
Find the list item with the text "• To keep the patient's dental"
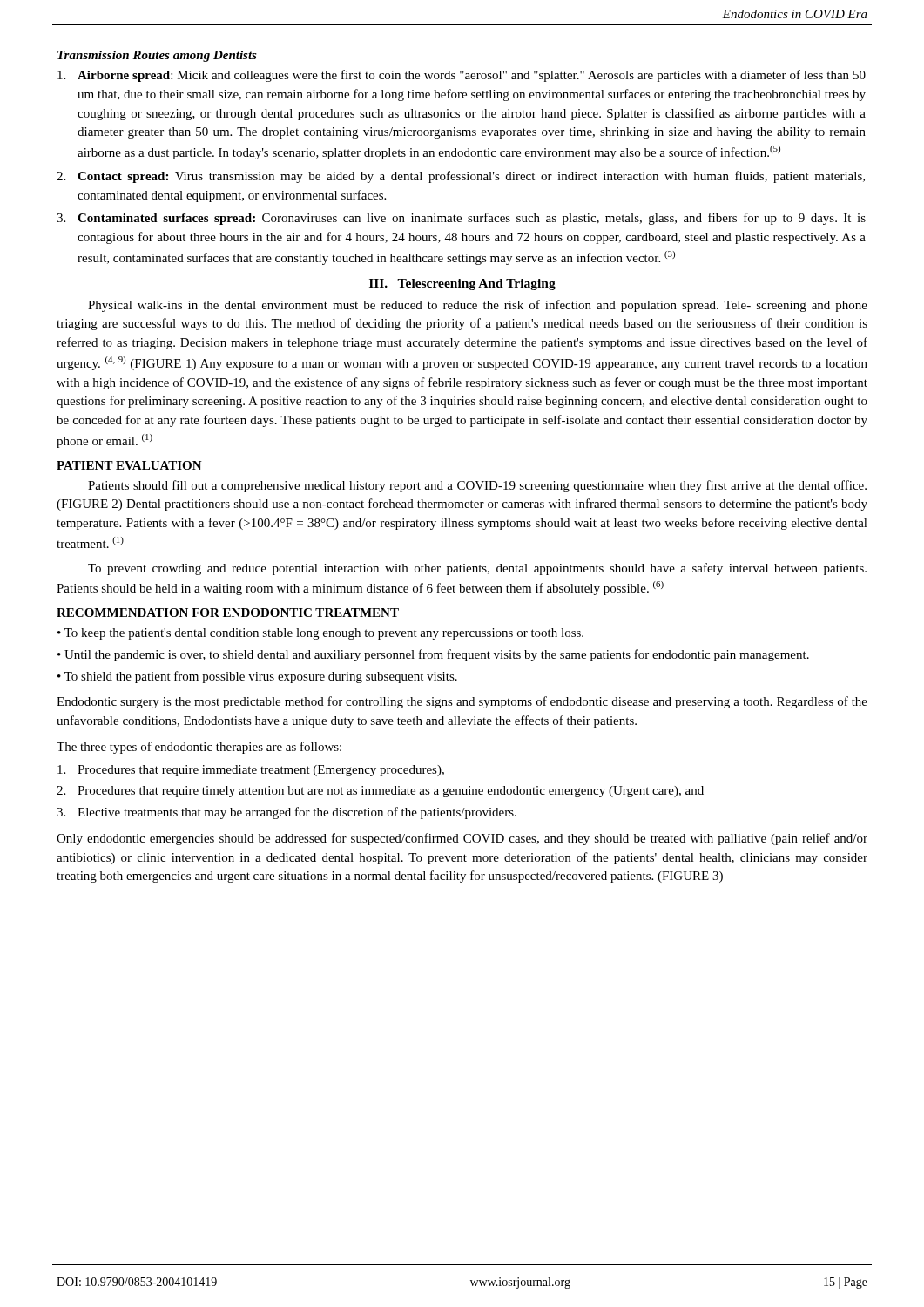tap(321, 633)
